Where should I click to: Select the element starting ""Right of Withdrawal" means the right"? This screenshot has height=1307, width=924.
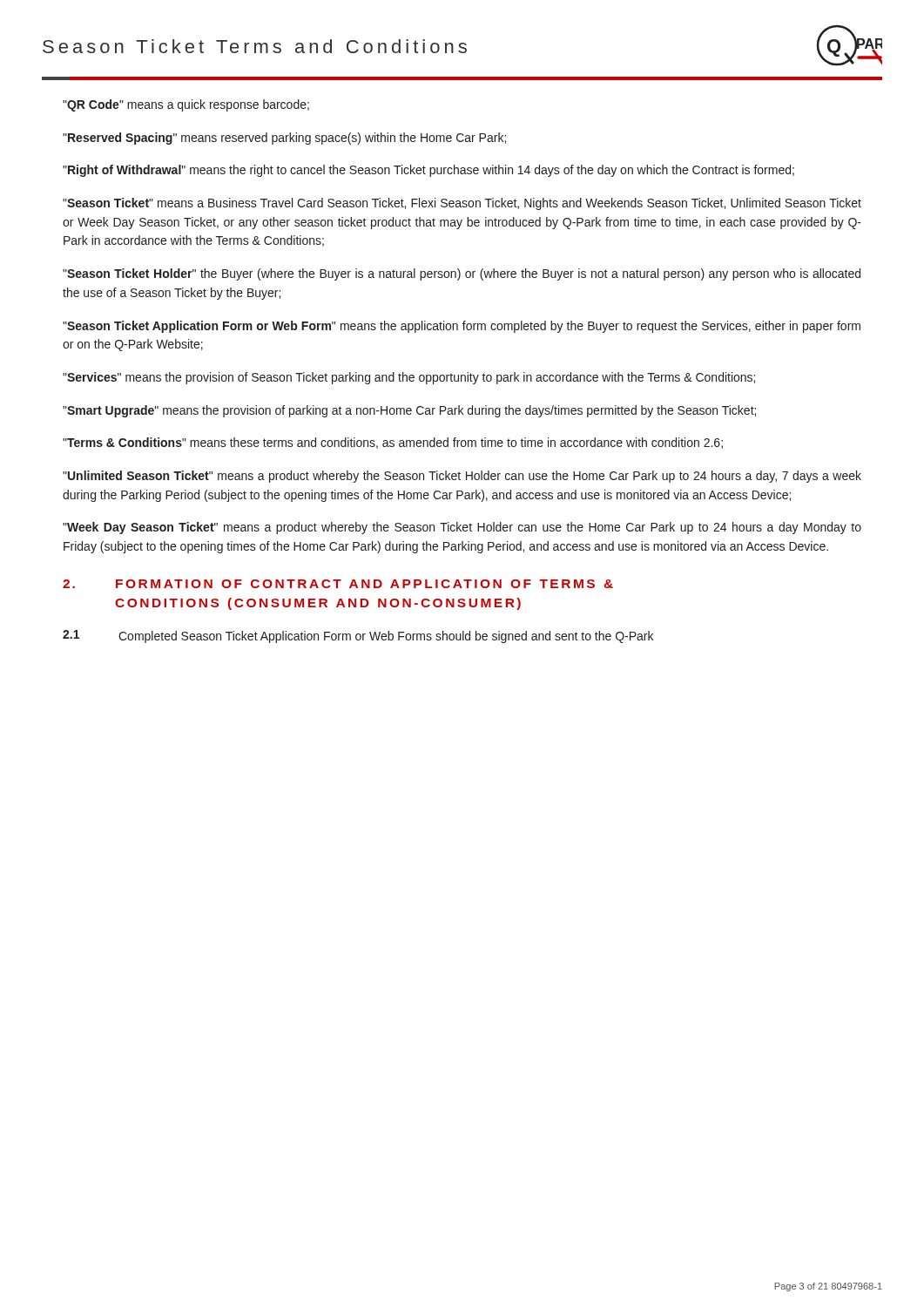click(429, 170)
